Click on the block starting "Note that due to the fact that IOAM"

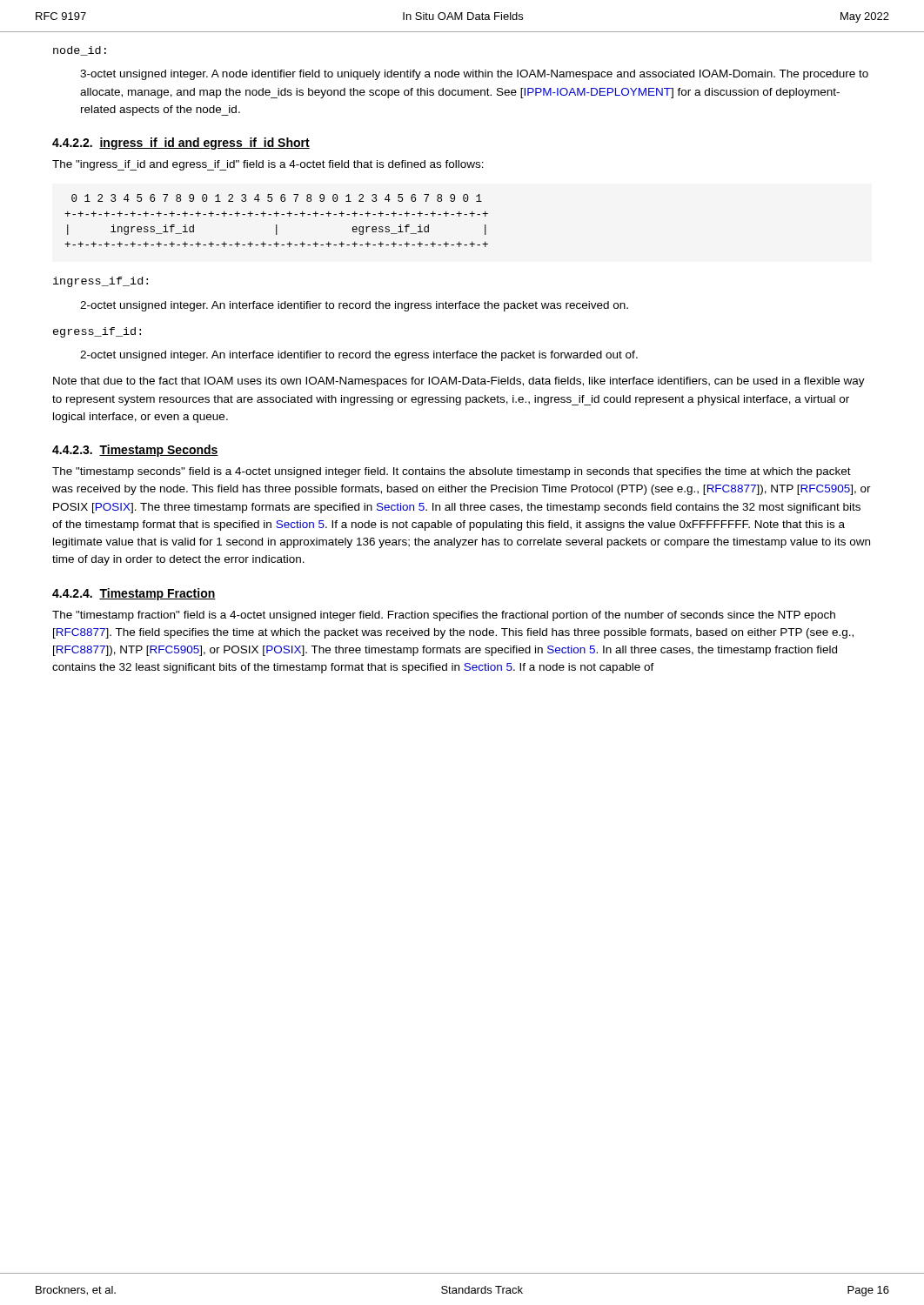pyautogui.click(x=458, y=398)
